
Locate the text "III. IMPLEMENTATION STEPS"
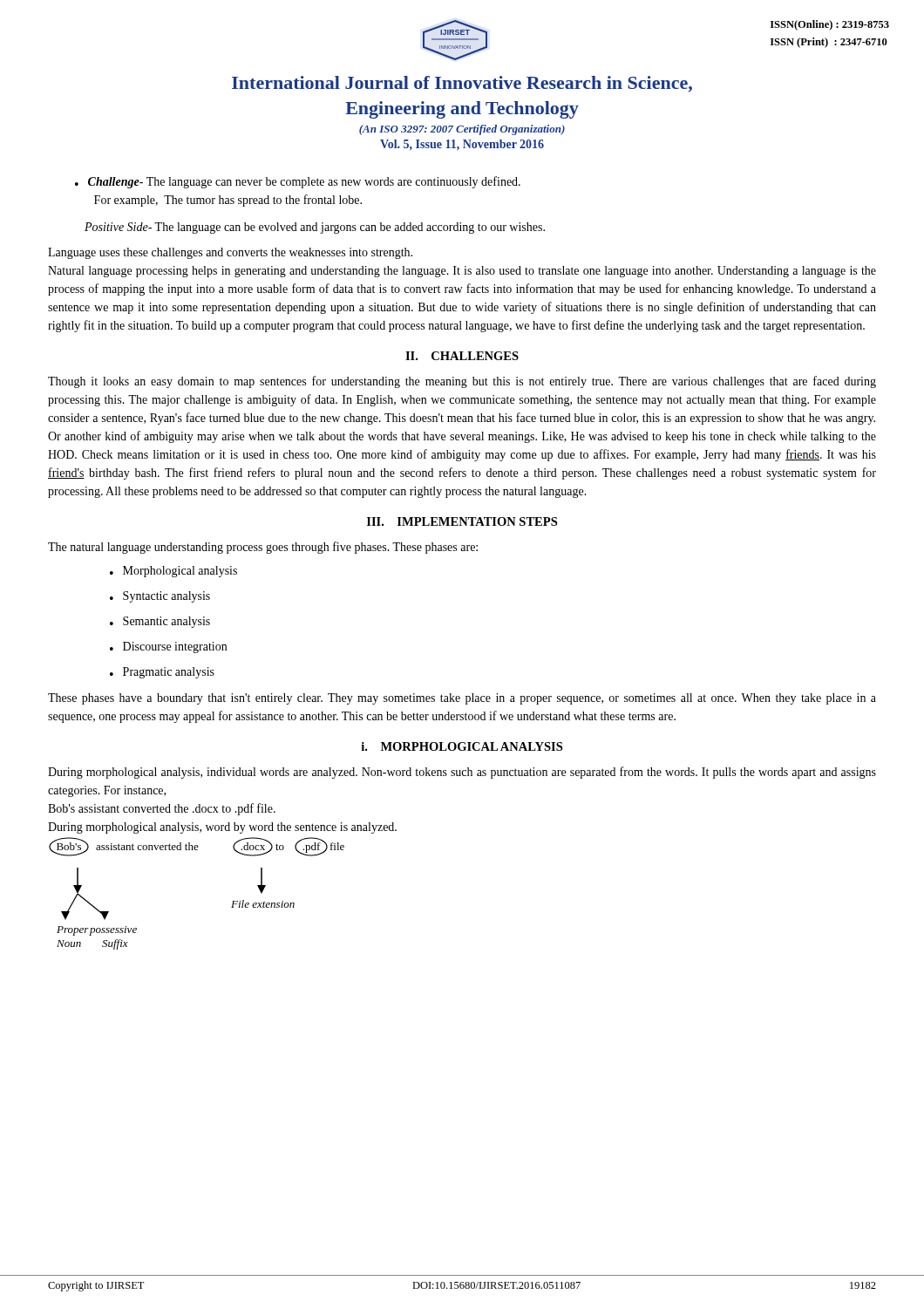coord(462,522)
